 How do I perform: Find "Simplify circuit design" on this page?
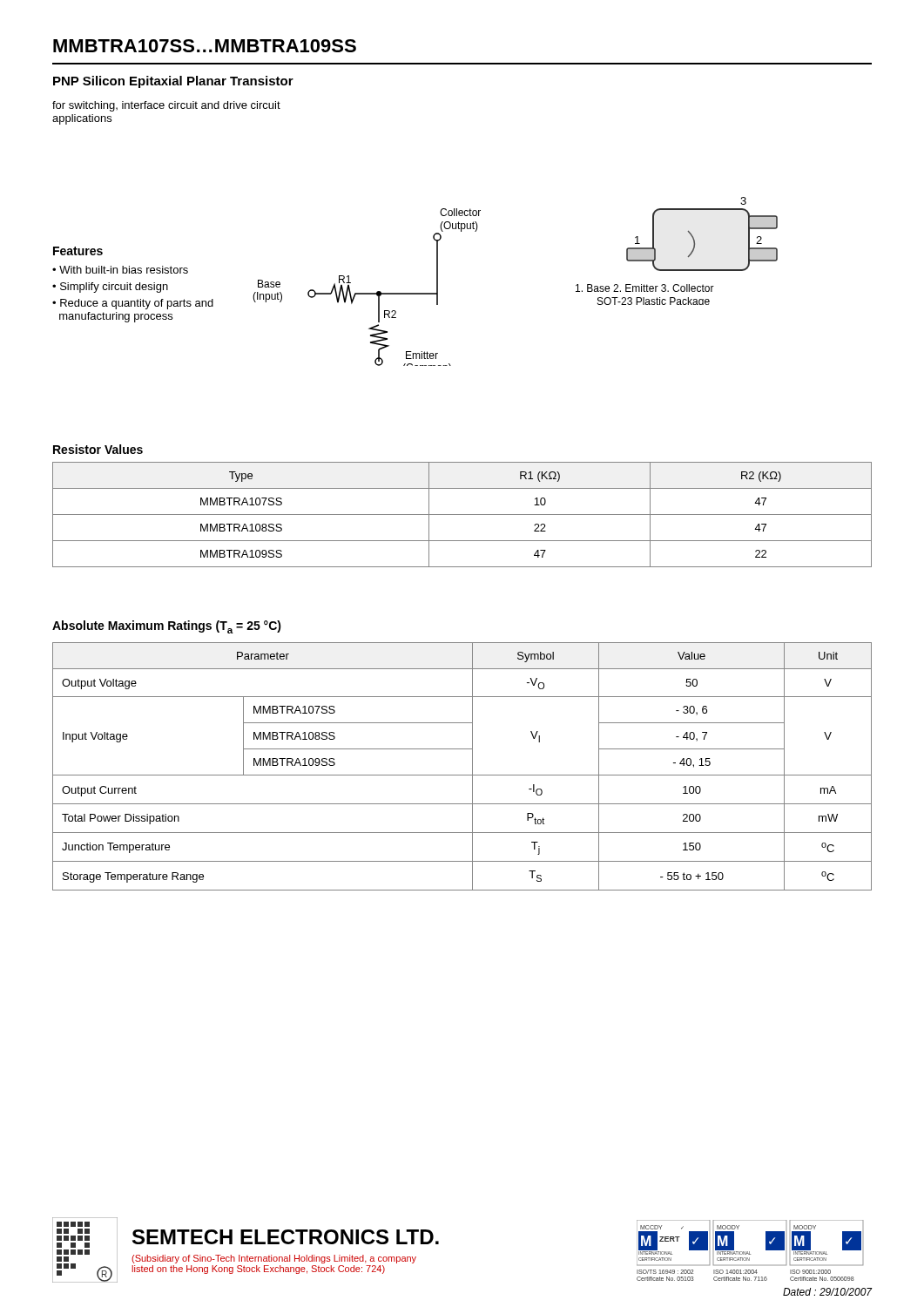(x=114, y=286)
